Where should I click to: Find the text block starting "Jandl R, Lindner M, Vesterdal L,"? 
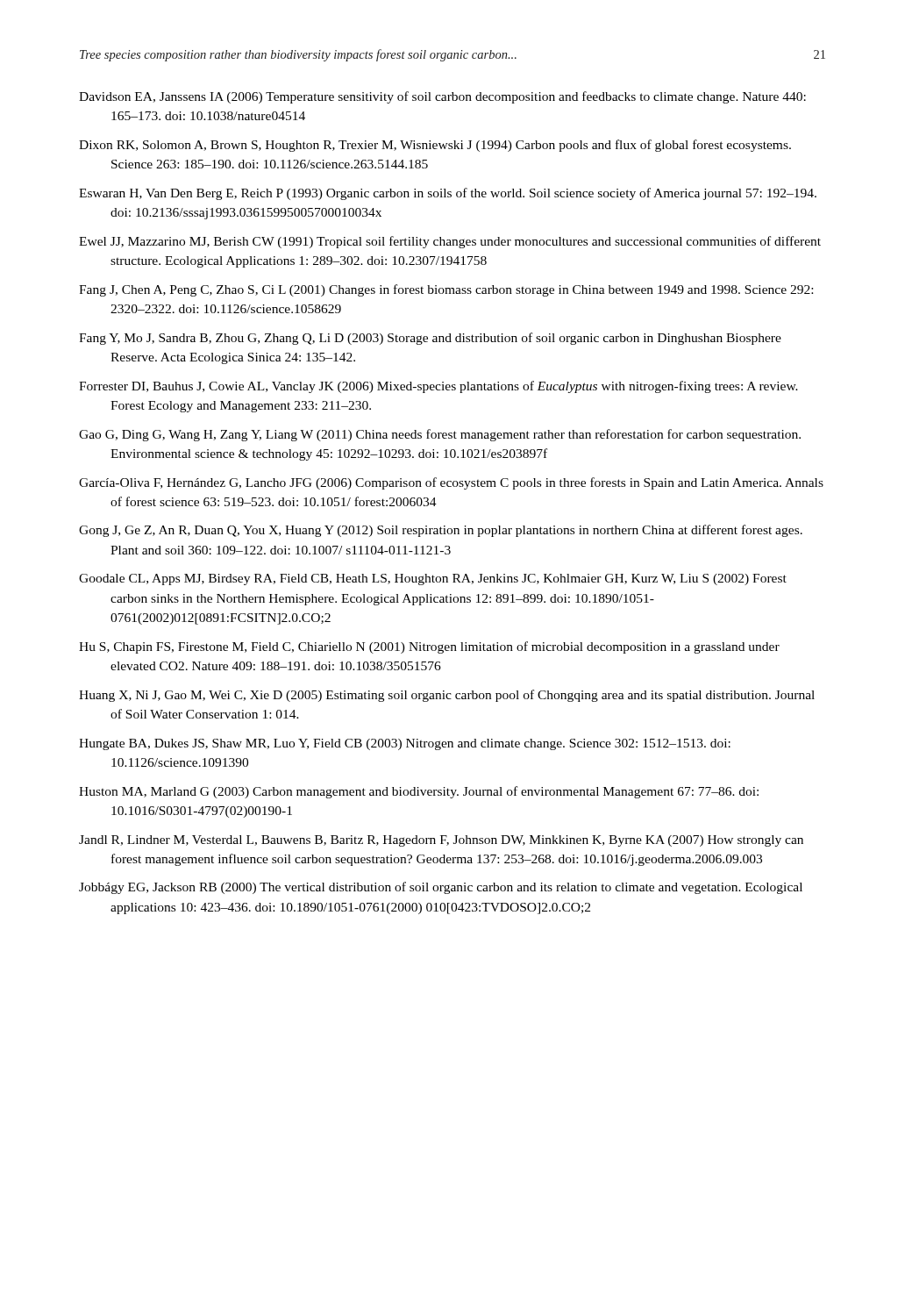[441, 849]
